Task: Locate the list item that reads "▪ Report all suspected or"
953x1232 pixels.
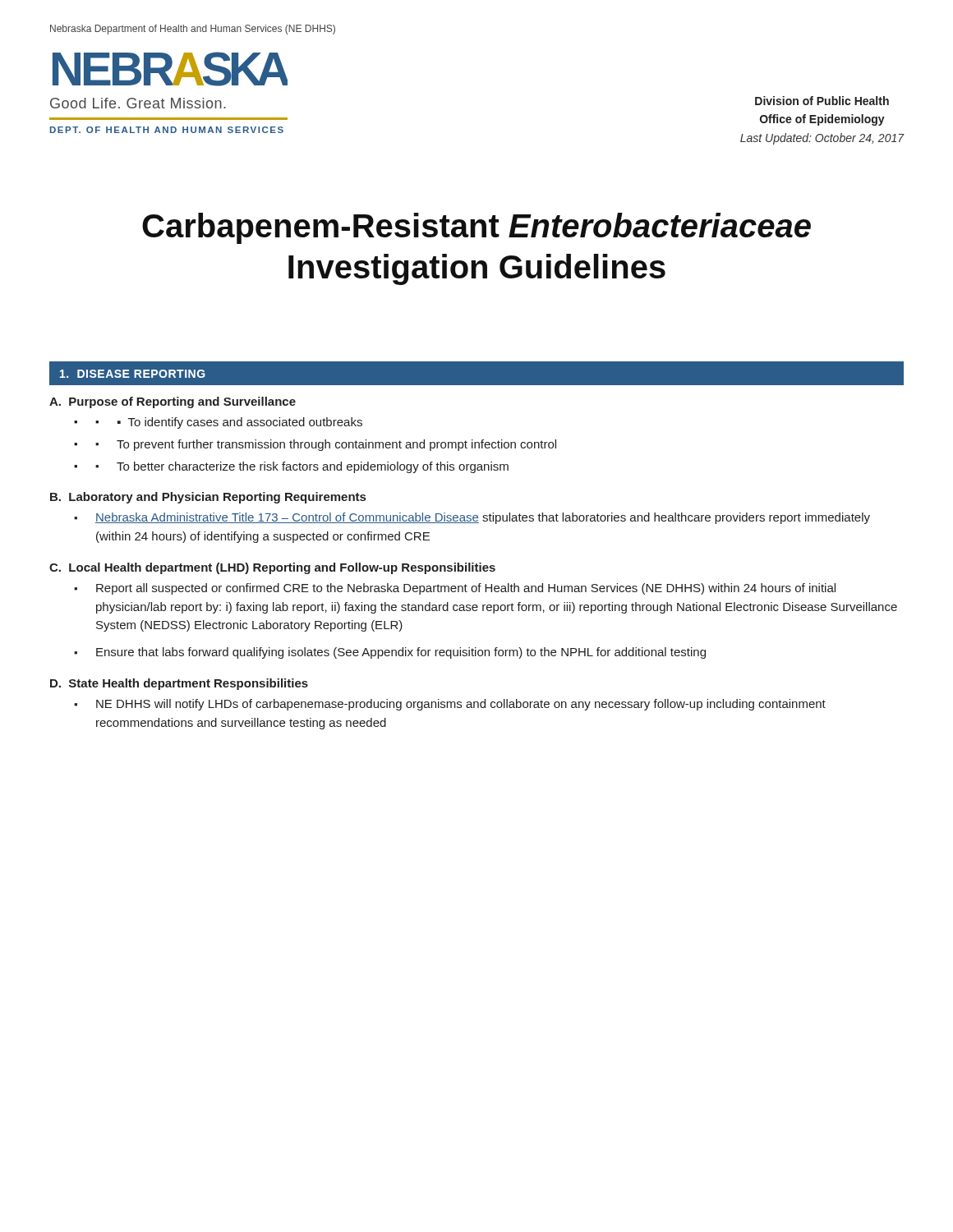Action: (489, 607)
